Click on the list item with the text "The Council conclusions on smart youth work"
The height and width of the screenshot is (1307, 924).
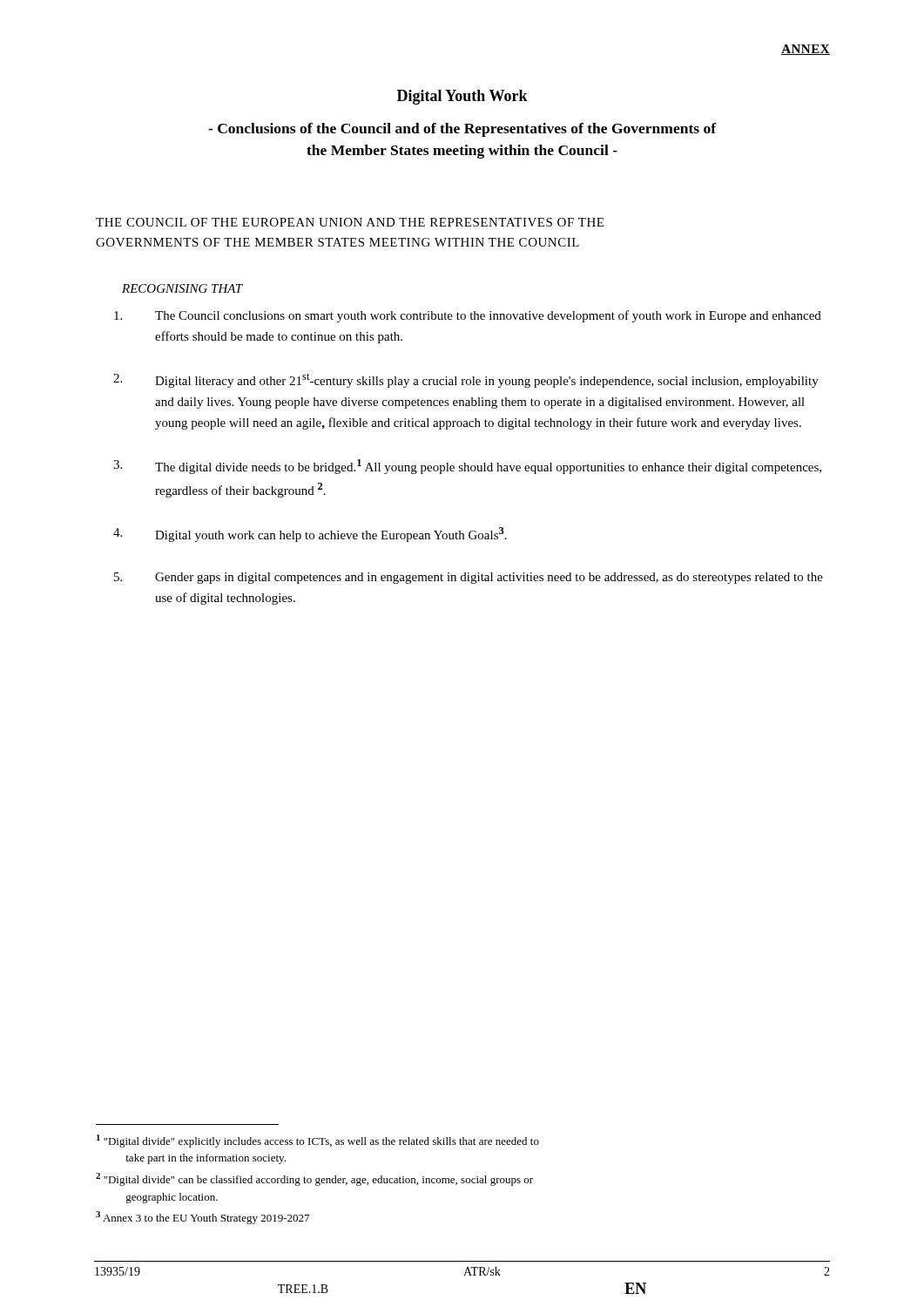click(466, 326)
